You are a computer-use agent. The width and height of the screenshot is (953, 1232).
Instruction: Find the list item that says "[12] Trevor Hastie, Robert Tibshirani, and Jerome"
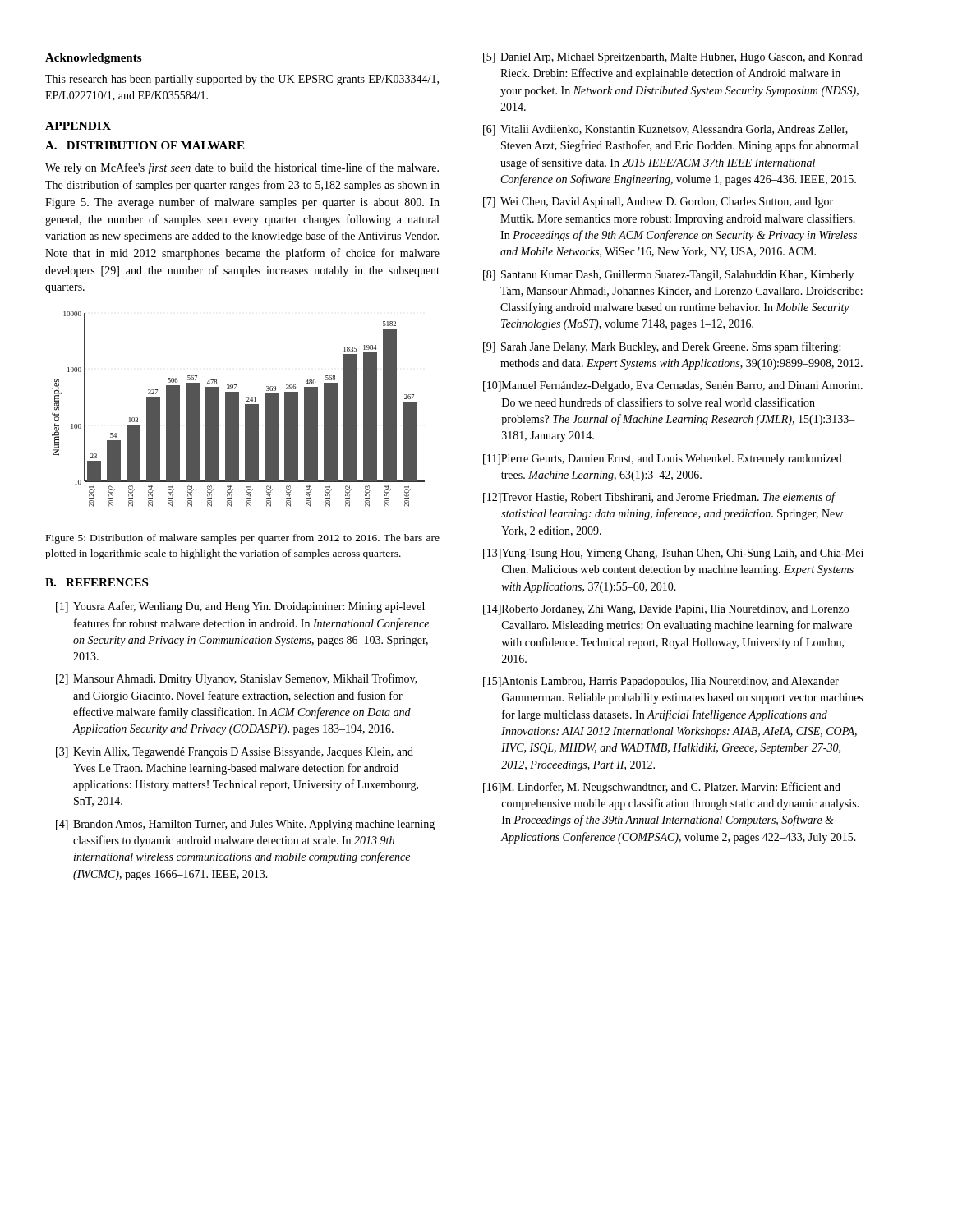click(673, 515)
